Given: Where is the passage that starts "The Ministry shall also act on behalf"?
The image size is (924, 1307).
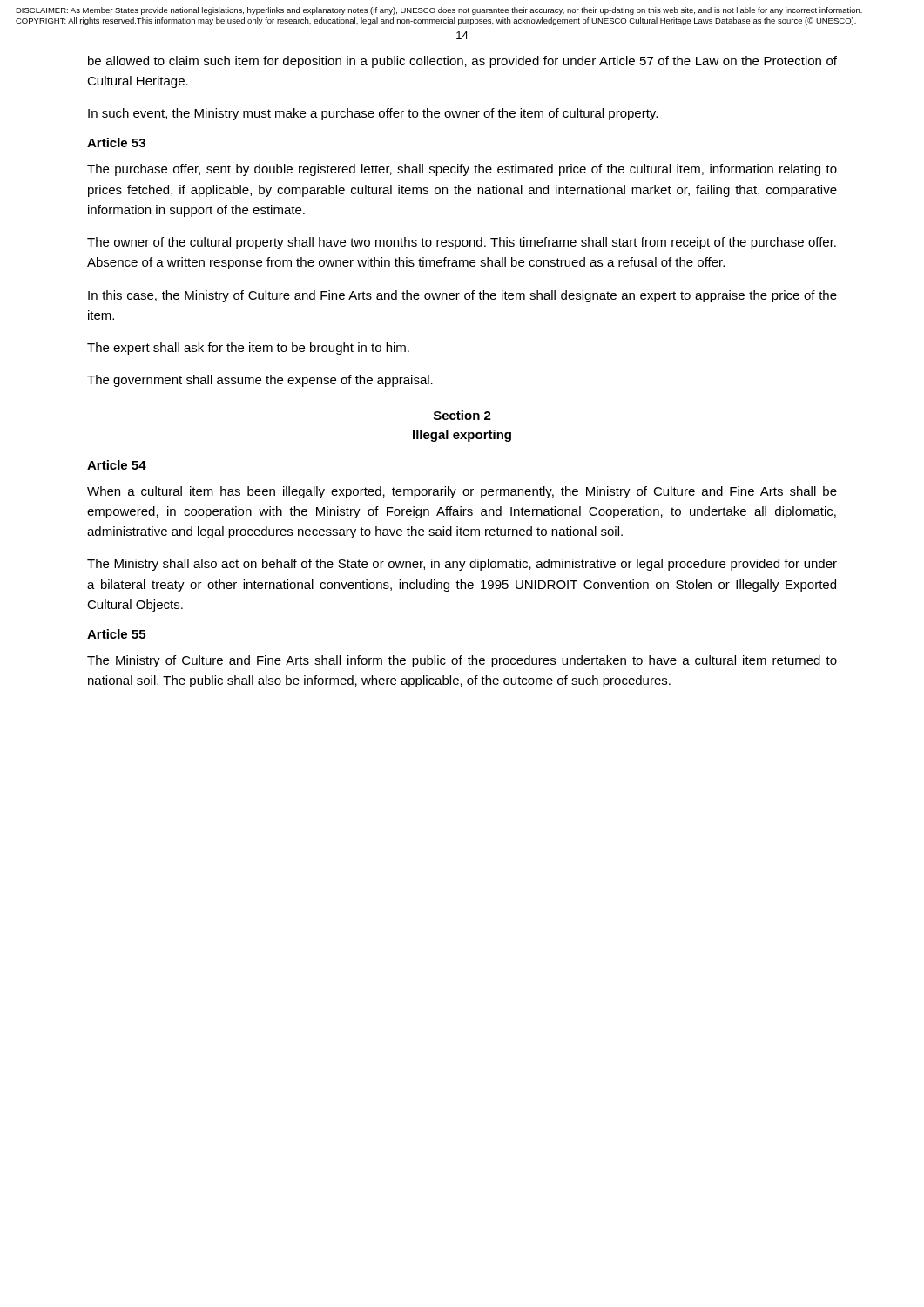Looking at the screenshot, I should click(462, 584).
